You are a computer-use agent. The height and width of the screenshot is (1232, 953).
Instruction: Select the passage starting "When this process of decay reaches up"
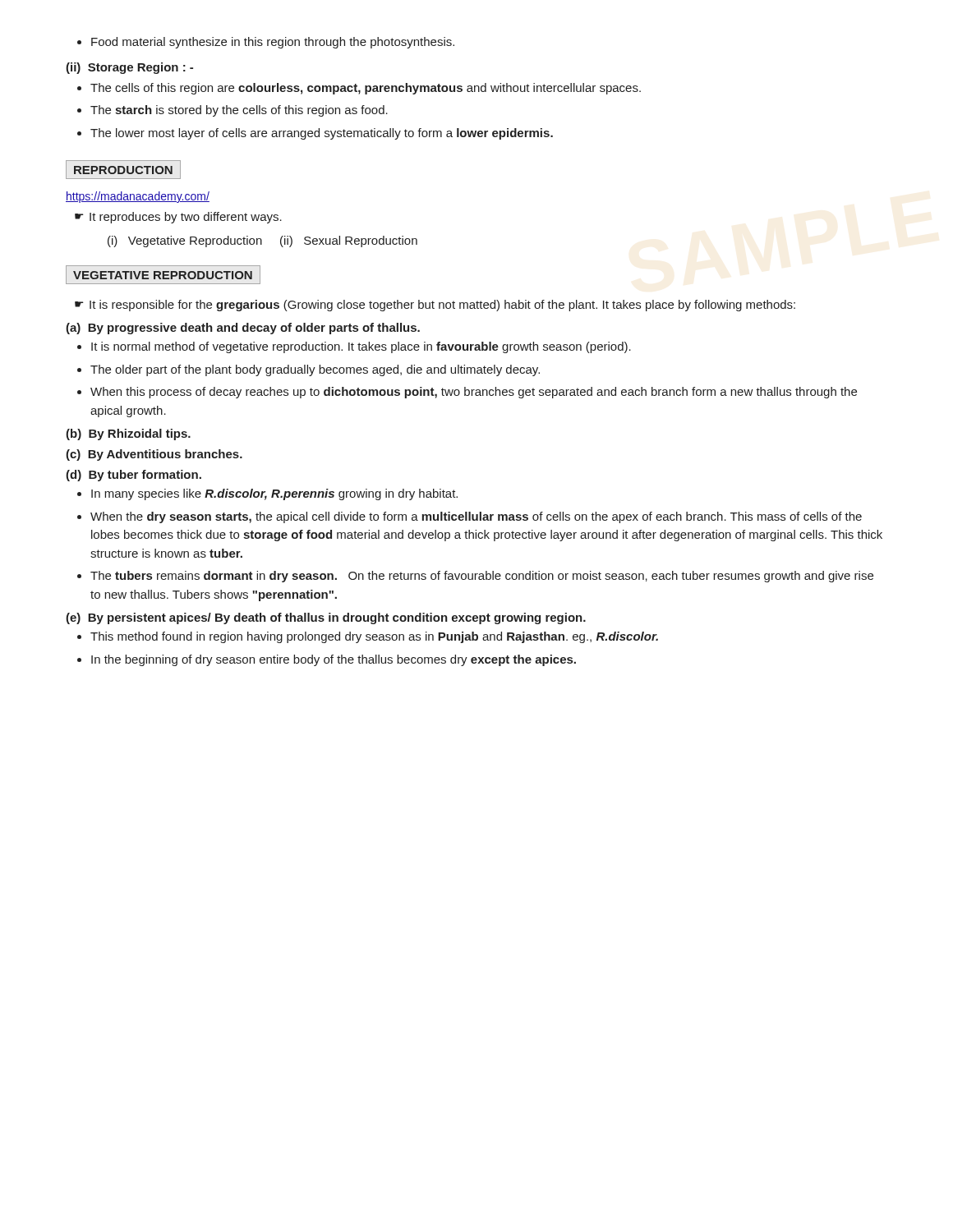476,401
